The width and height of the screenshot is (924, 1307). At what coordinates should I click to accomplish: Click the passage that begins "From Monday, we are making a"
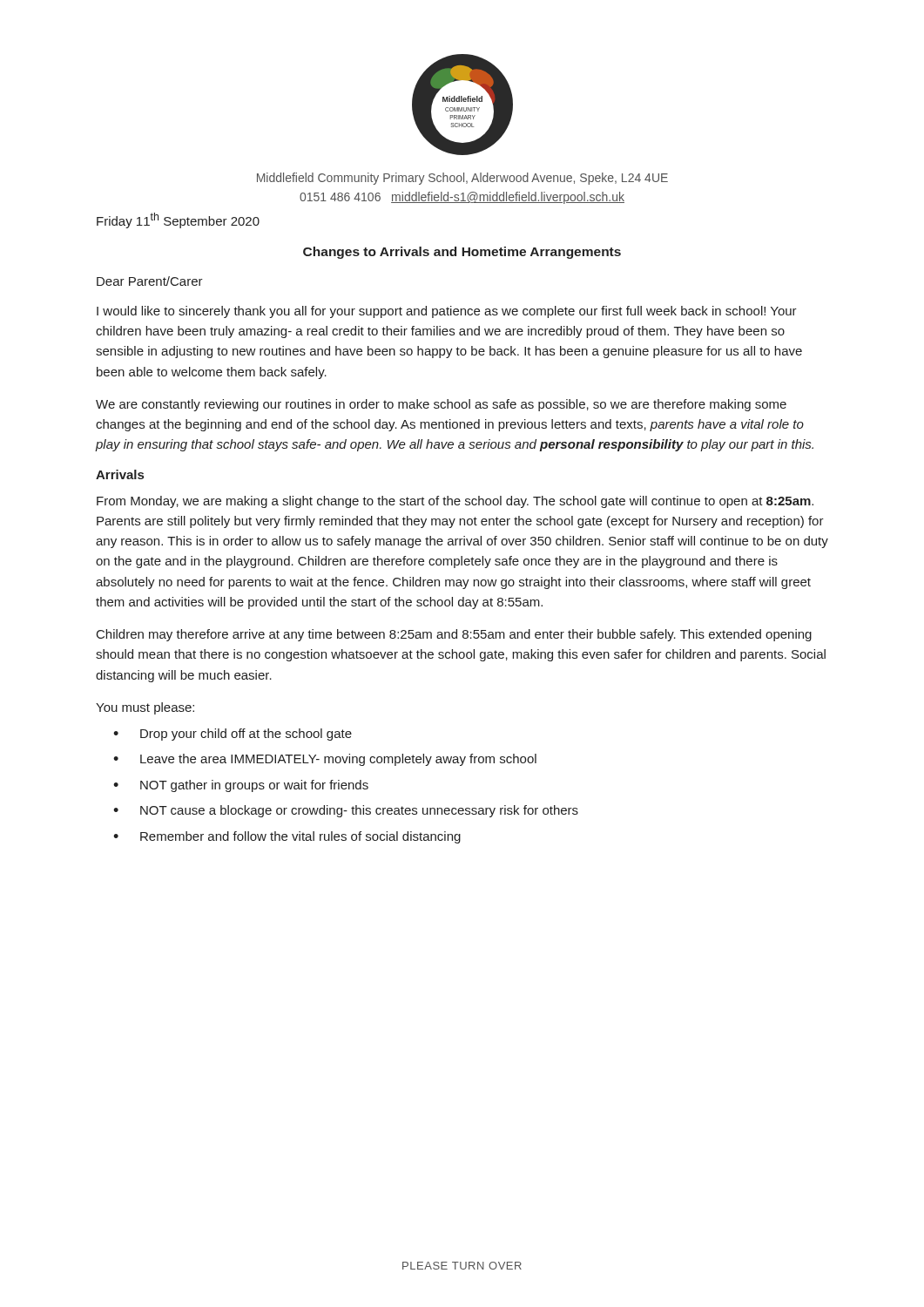pos(462,551)
